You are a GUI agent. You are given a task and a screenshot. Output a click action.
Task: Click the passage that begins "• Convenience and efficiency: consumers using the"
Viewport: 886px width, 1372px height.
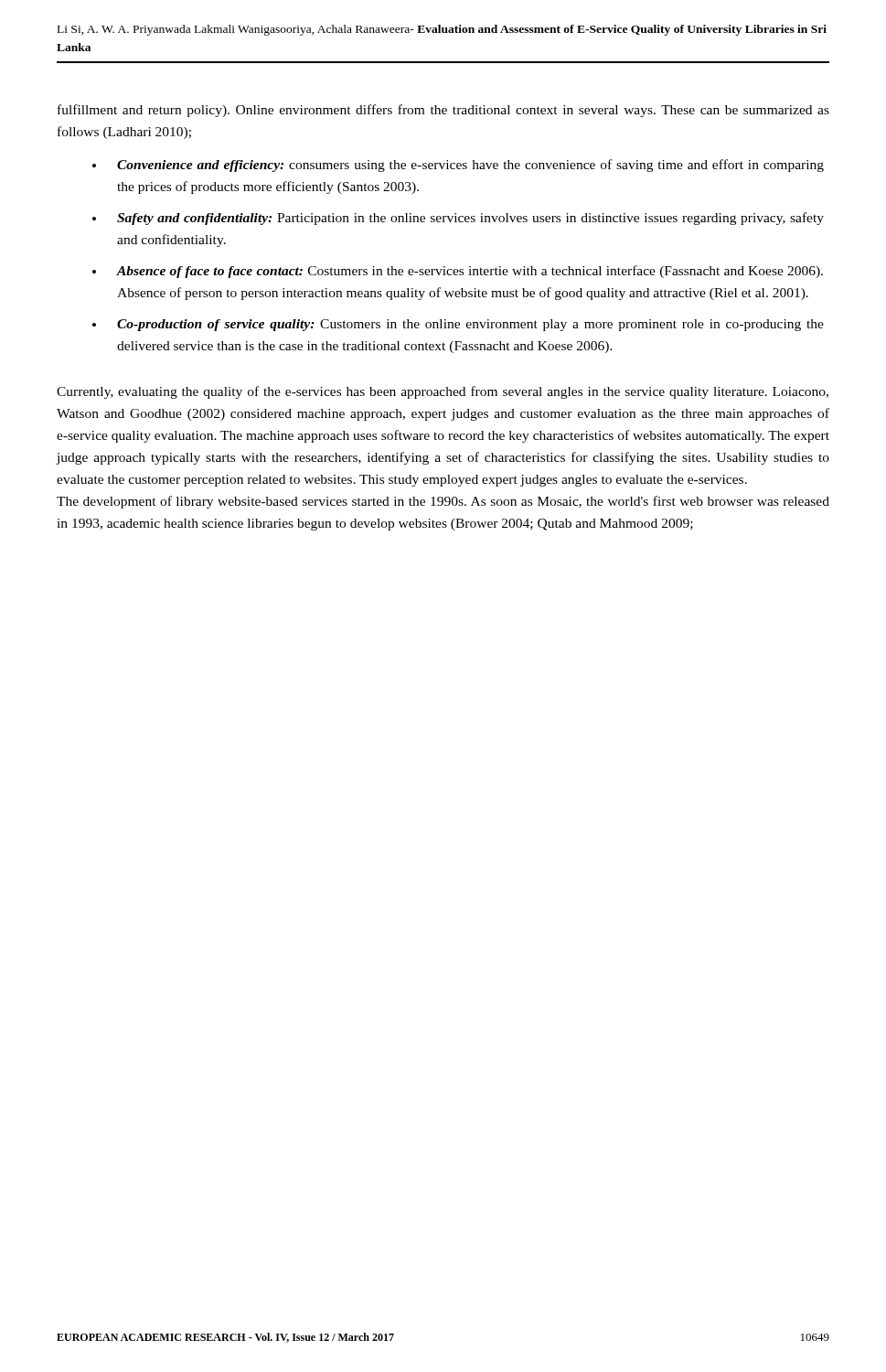[443, 176]
